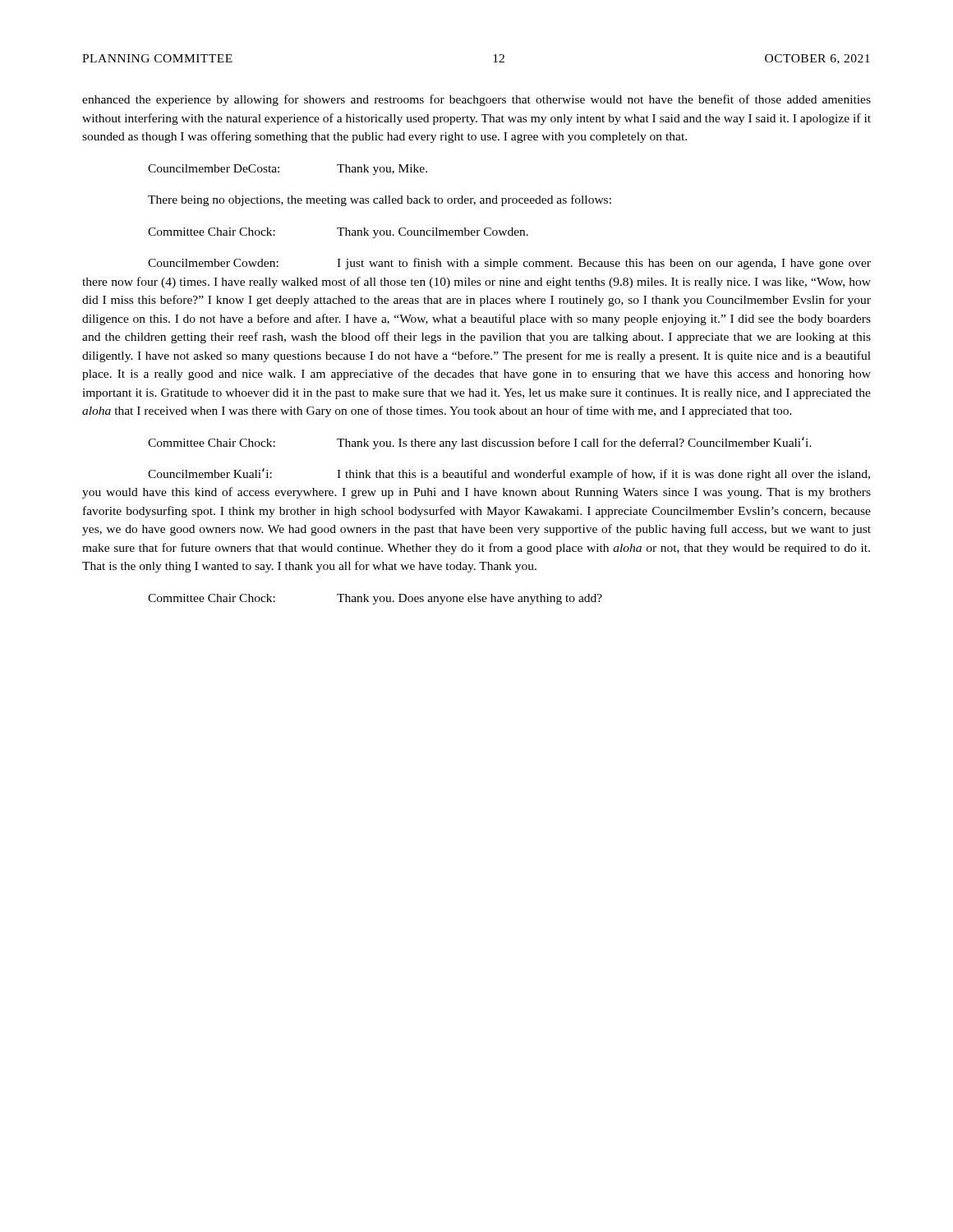Click on the text block containing "Councilmember Kualiʻi:I think that"
The width and height of the screenshot is (953, 1232).
tap(476, 519)
